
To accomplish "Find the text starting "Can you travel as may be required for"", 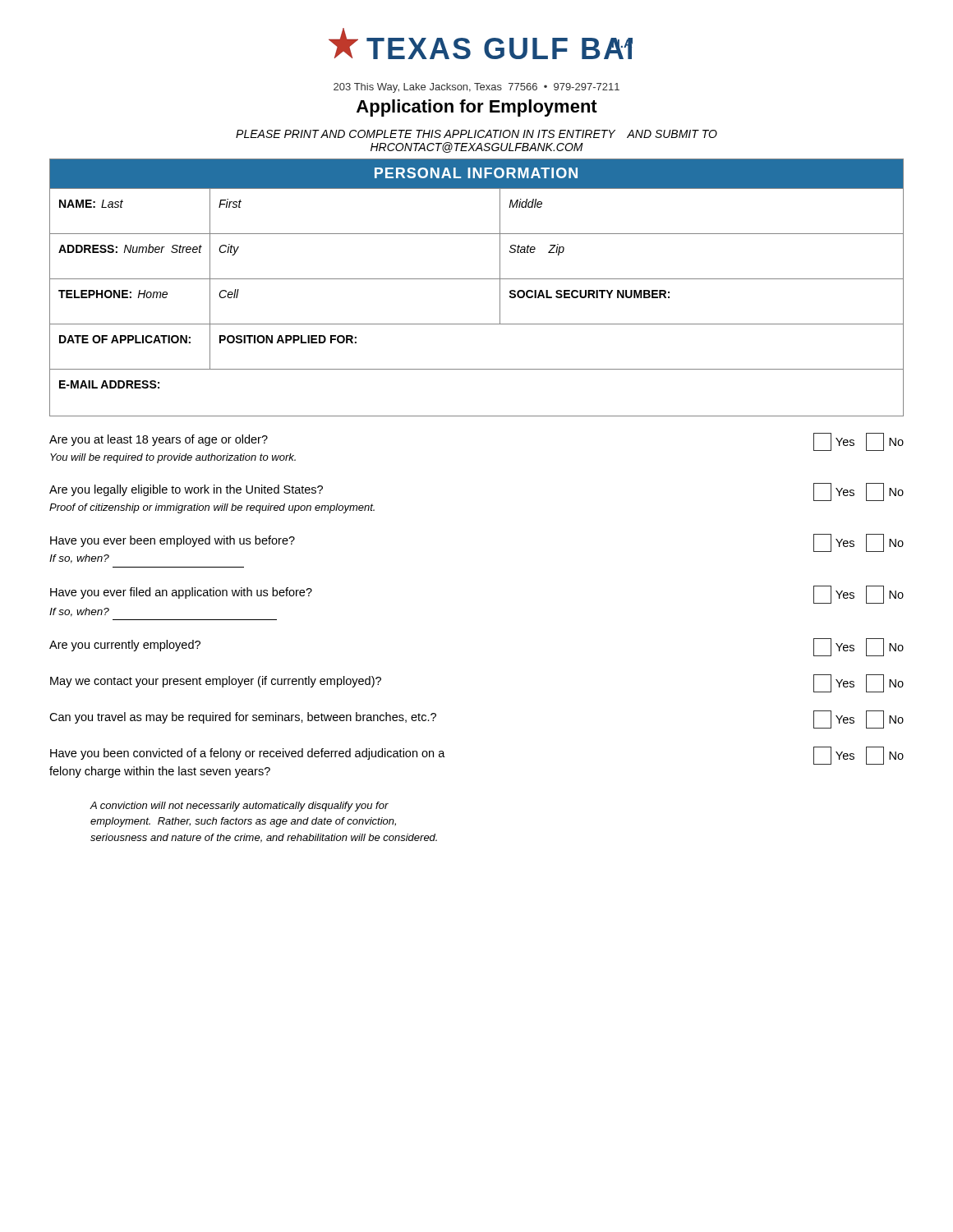I will [x=239, y=719].
